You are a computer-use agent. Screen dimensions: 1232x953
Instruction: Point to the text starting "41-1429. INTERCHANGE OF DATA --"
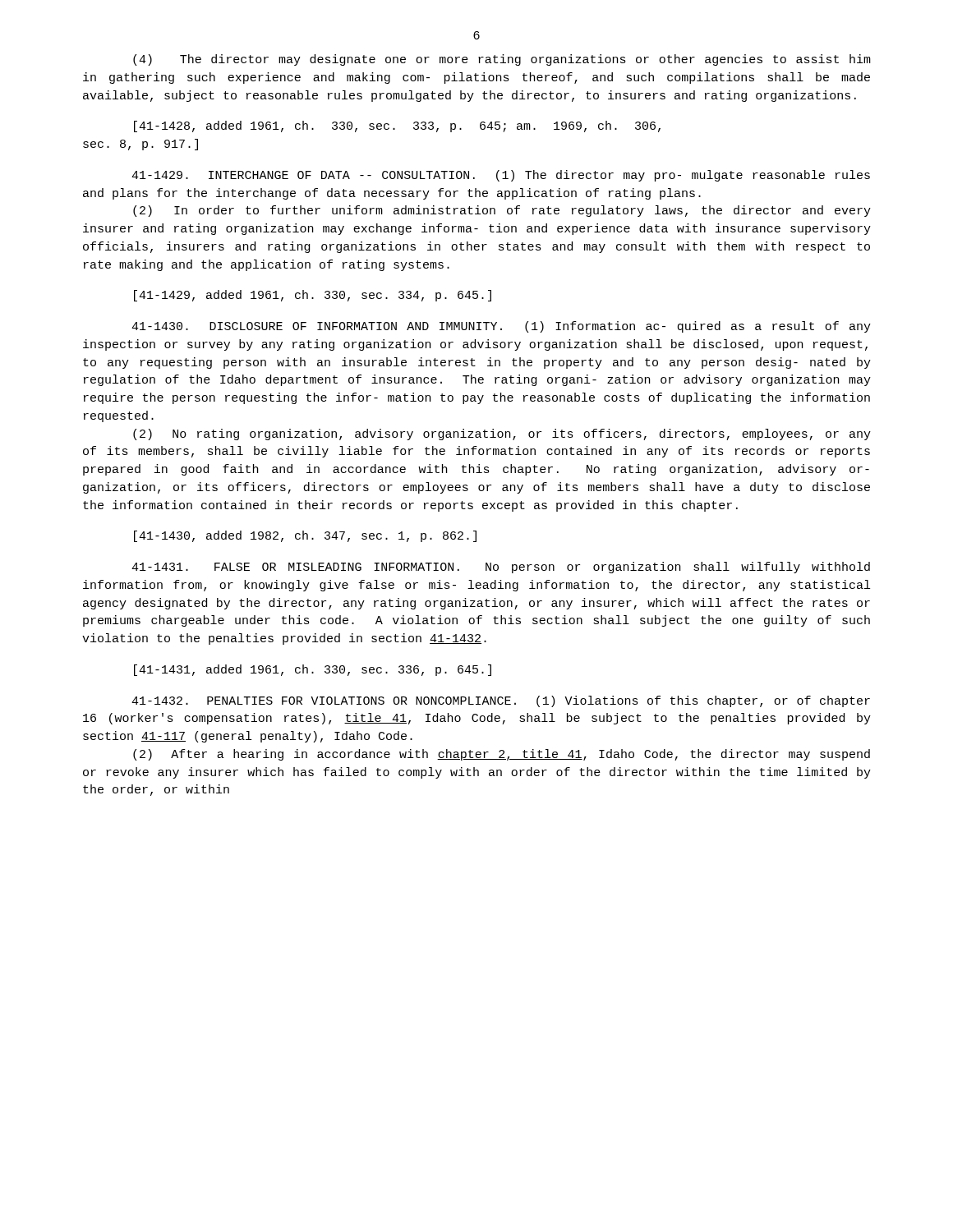coord(476,185)
